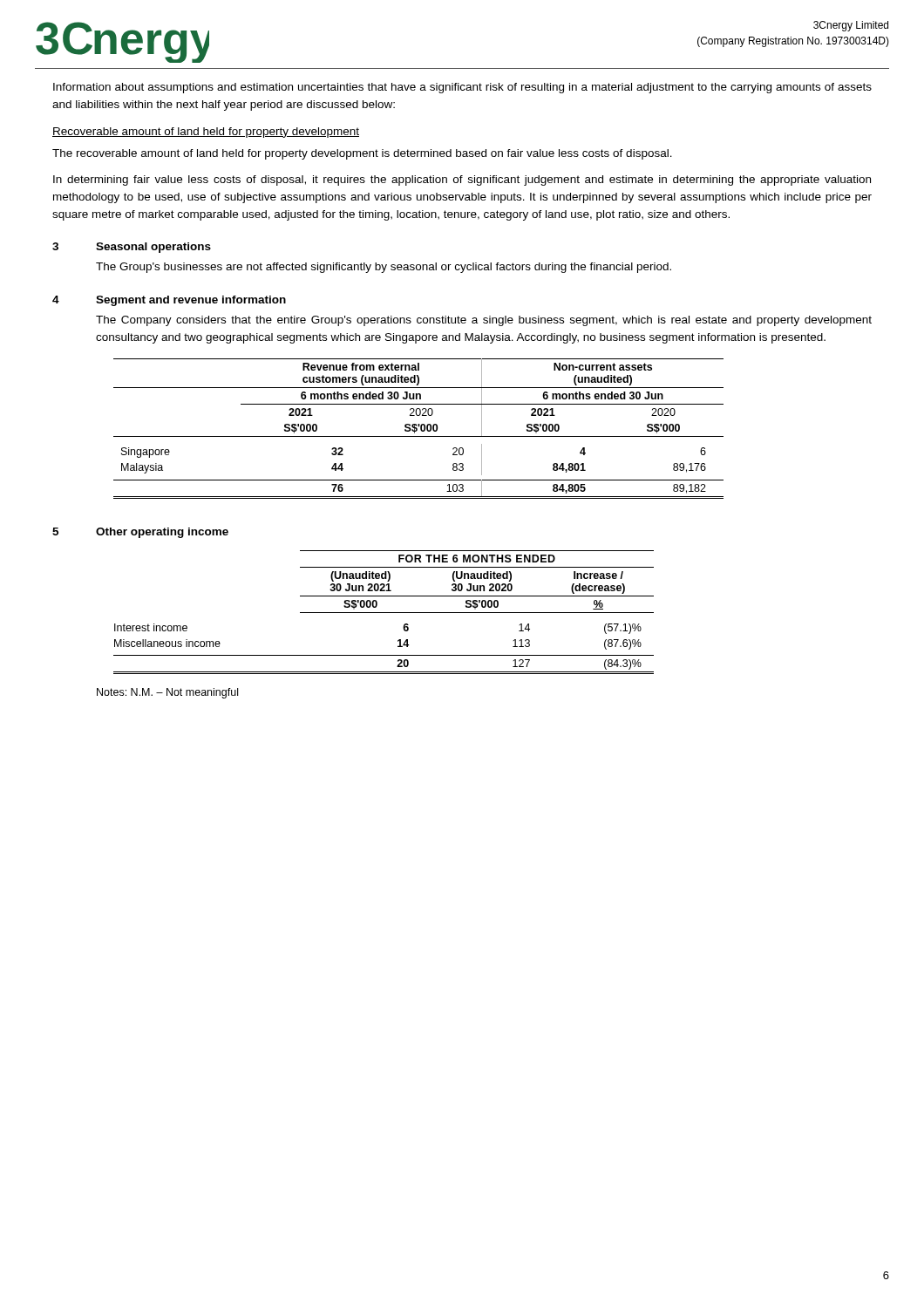Click on the text block that says "The Group's businesses are not affected significantly by"
The width and height of the screenshot is (924, 1308).
(x=384, y=266)
